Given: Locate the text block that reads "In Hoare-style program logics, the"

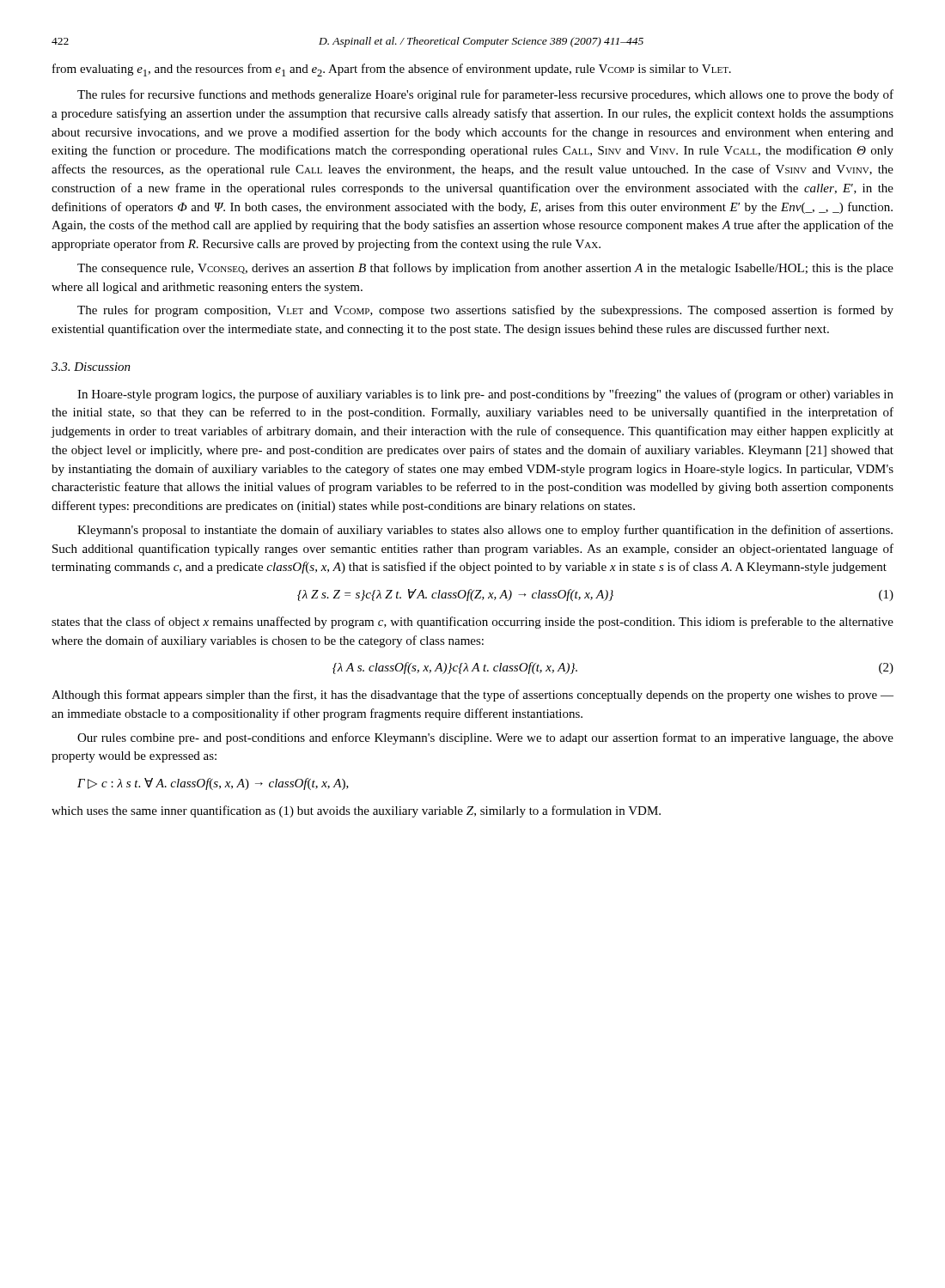Looking at the screenshot, I should coord(472,451).
